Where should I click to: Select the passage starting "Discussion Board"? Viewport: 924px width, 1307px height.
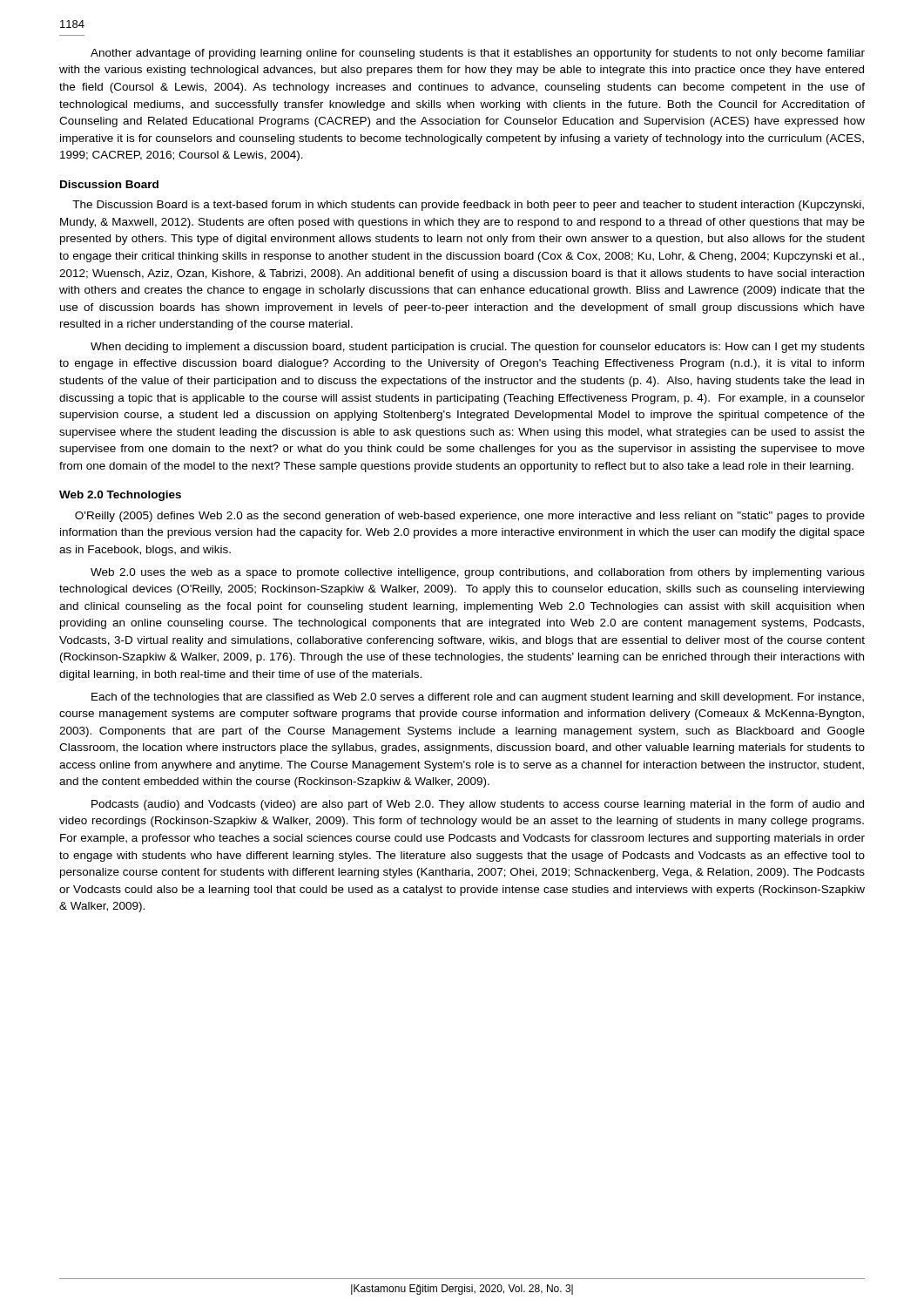pos(109,184)
